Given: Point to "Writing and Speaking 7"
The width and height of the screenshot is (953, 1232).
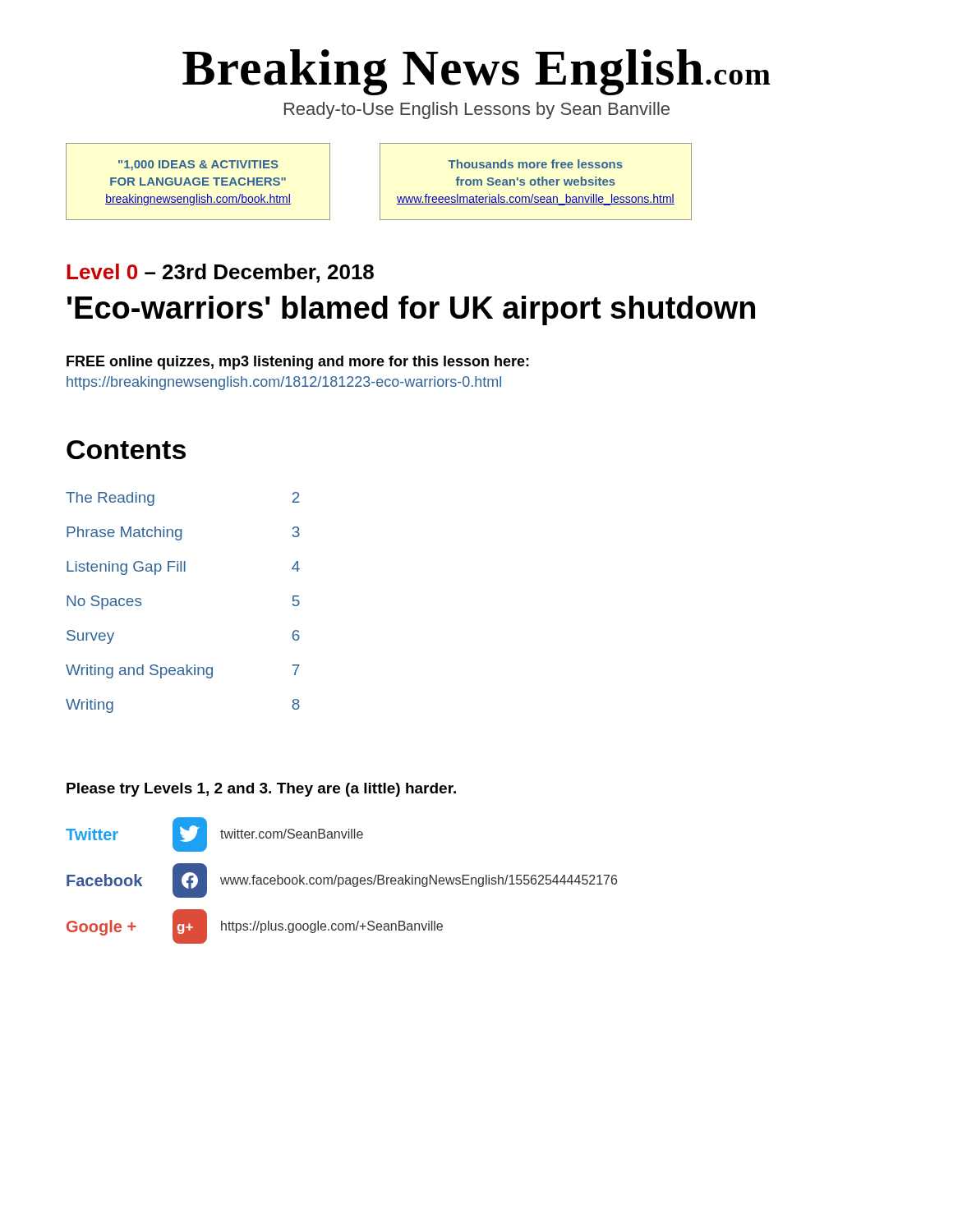Looking at the screenshot, I should (x=197, y=670).
